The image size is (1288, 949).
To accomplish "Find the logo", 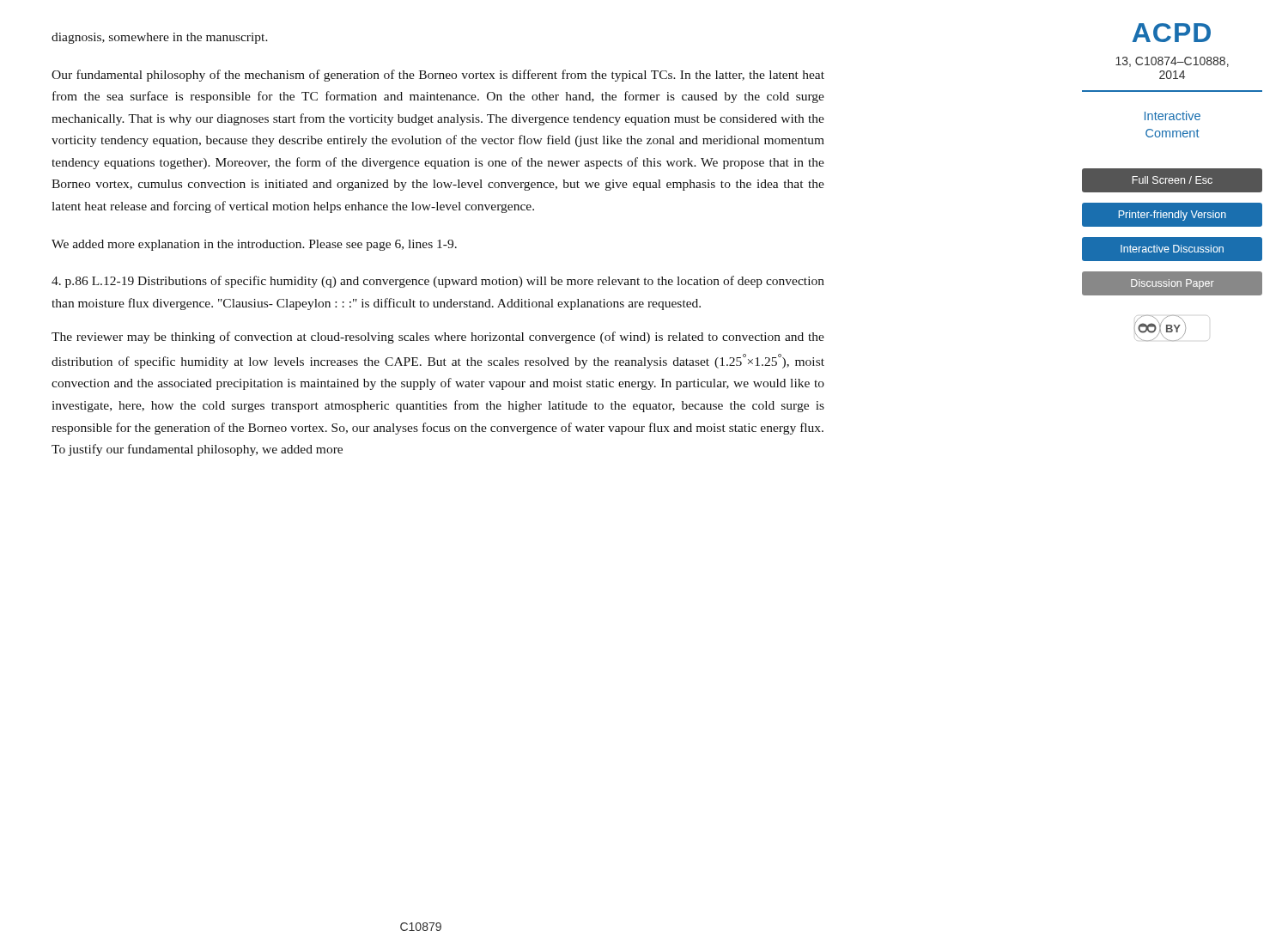I will coord(1172,329).
